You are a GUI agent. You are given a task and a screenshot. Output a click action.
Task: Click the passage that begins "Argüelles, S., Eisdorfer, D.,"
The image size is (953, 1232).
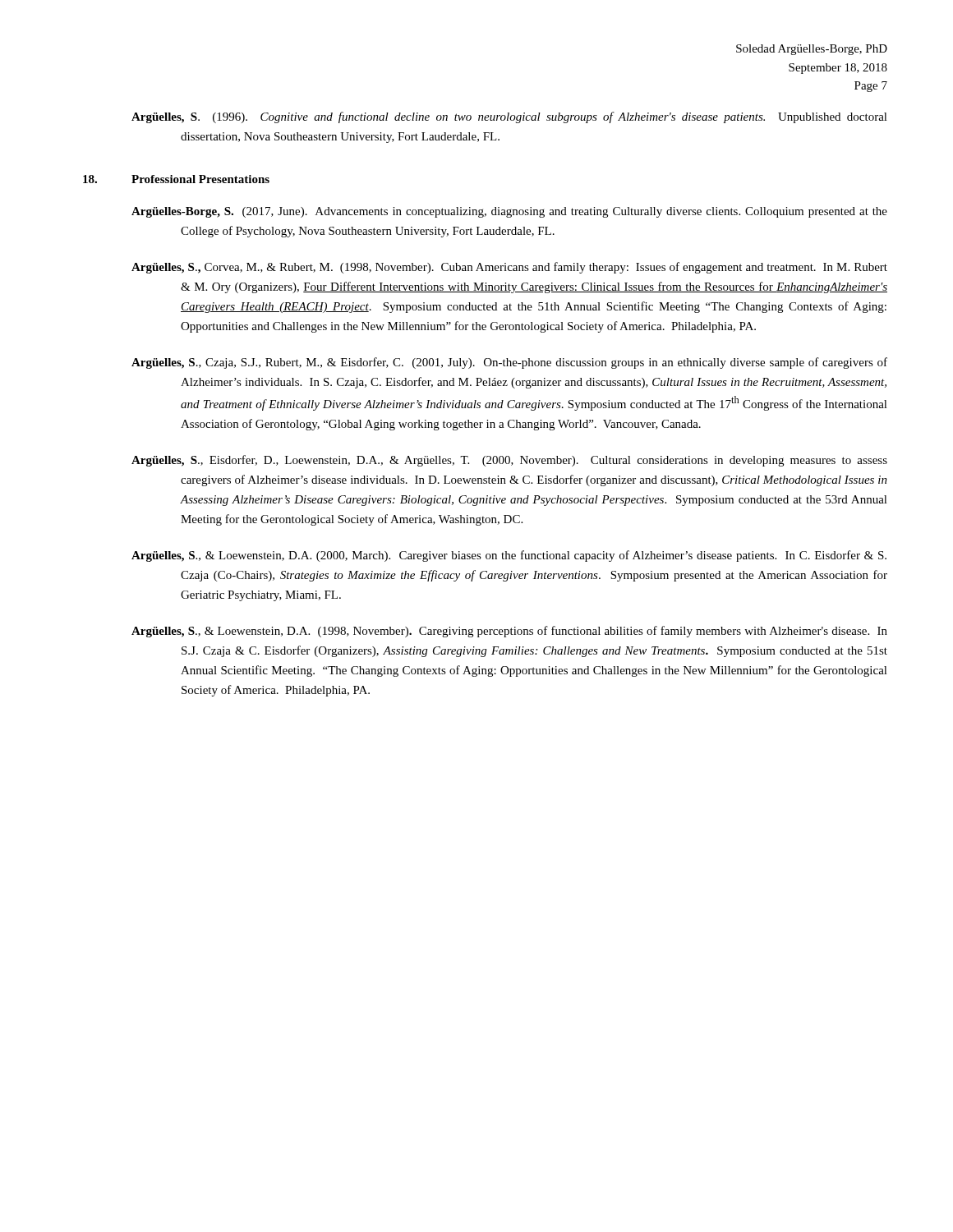pyautogui.click(x=485, y=489)
